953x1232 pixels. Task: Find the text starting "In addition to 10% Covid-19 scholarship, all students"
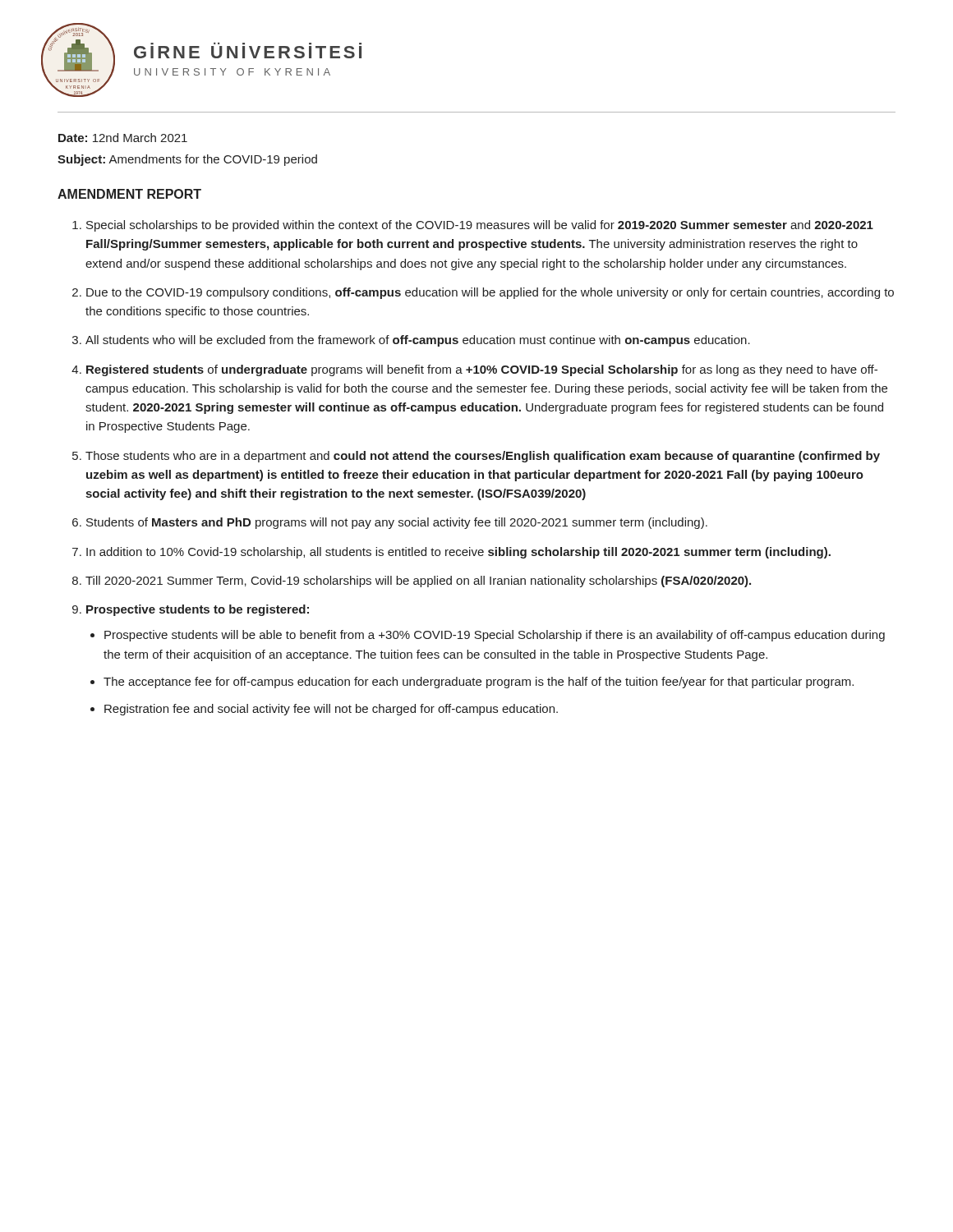[458, 551]
